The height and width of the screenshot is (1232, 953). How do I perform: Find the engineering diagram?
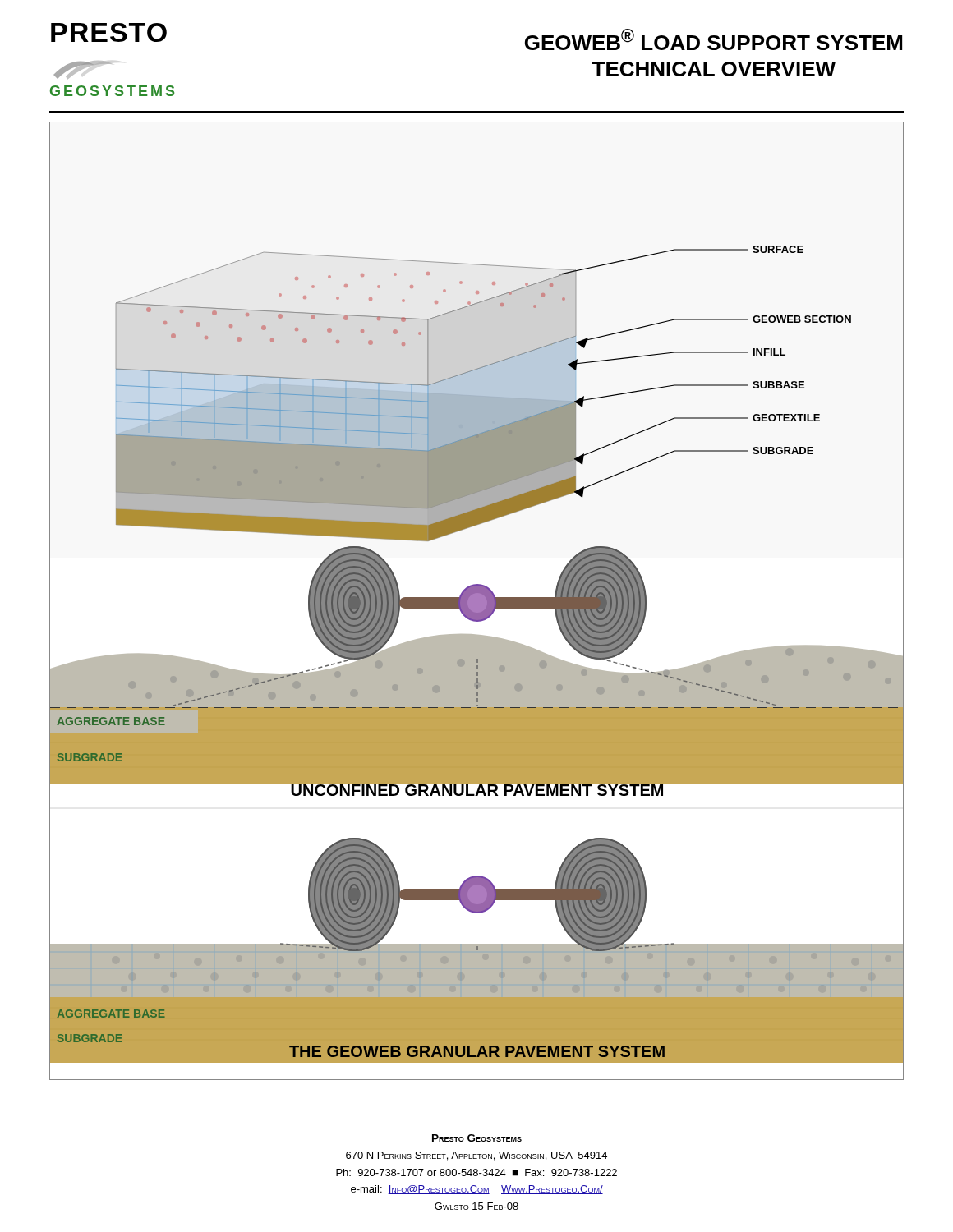[x=476, y=601]
